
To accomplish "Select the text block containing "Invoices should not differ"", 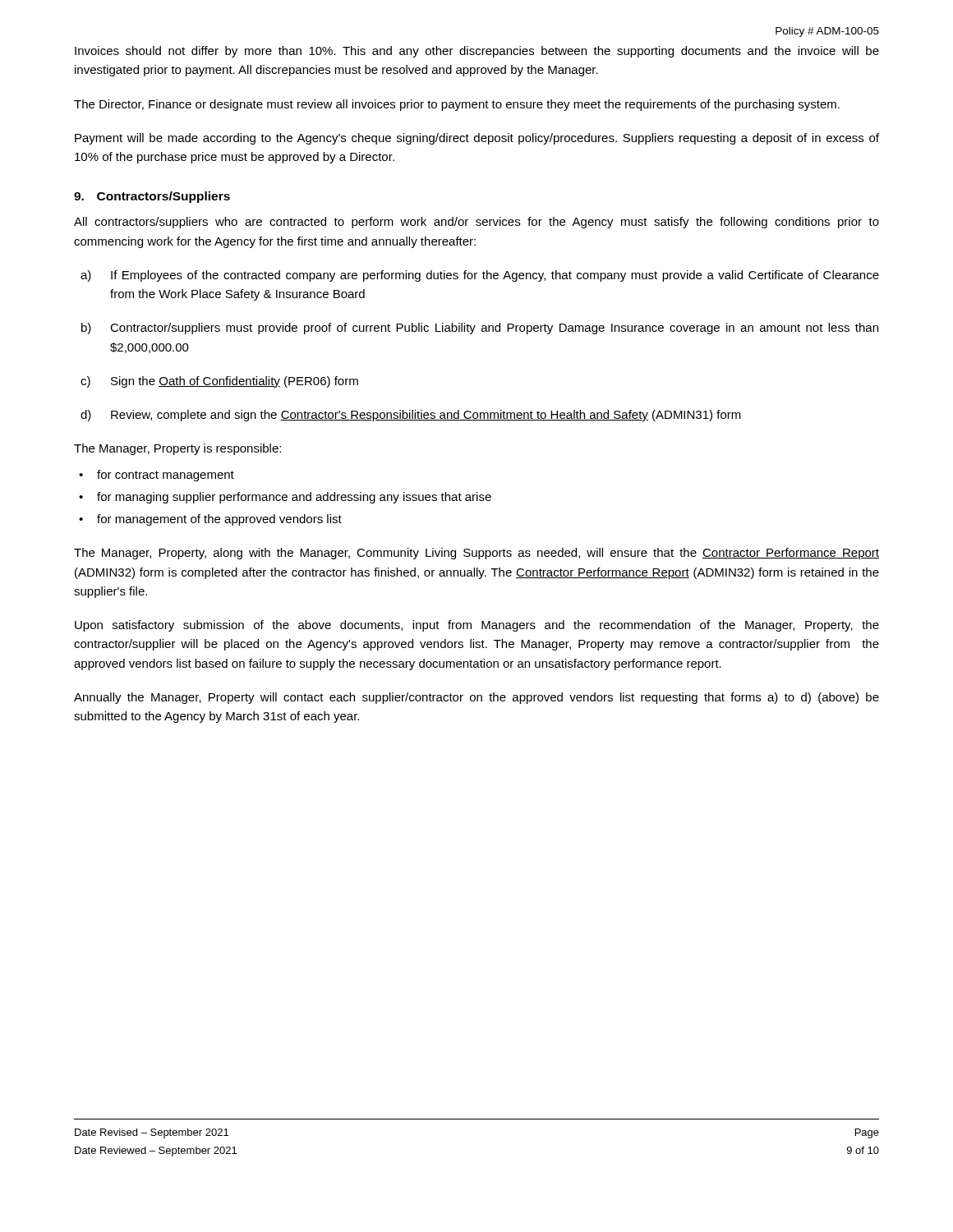I will click(x=476, y=60).
